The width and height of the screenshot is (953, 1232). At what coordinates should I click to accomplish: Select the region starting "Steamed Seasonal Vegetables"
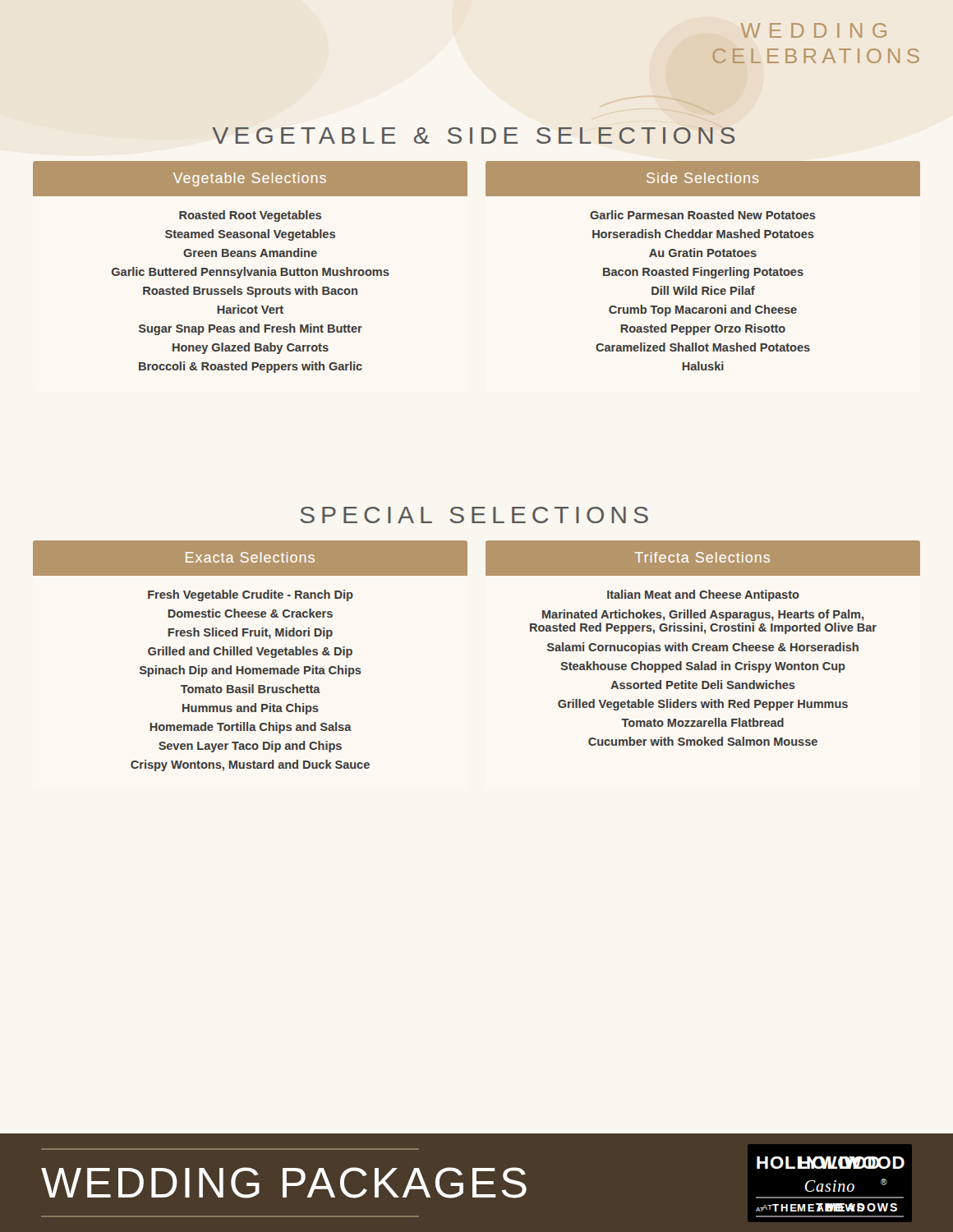pyautogui.click(x=250, y=234)
